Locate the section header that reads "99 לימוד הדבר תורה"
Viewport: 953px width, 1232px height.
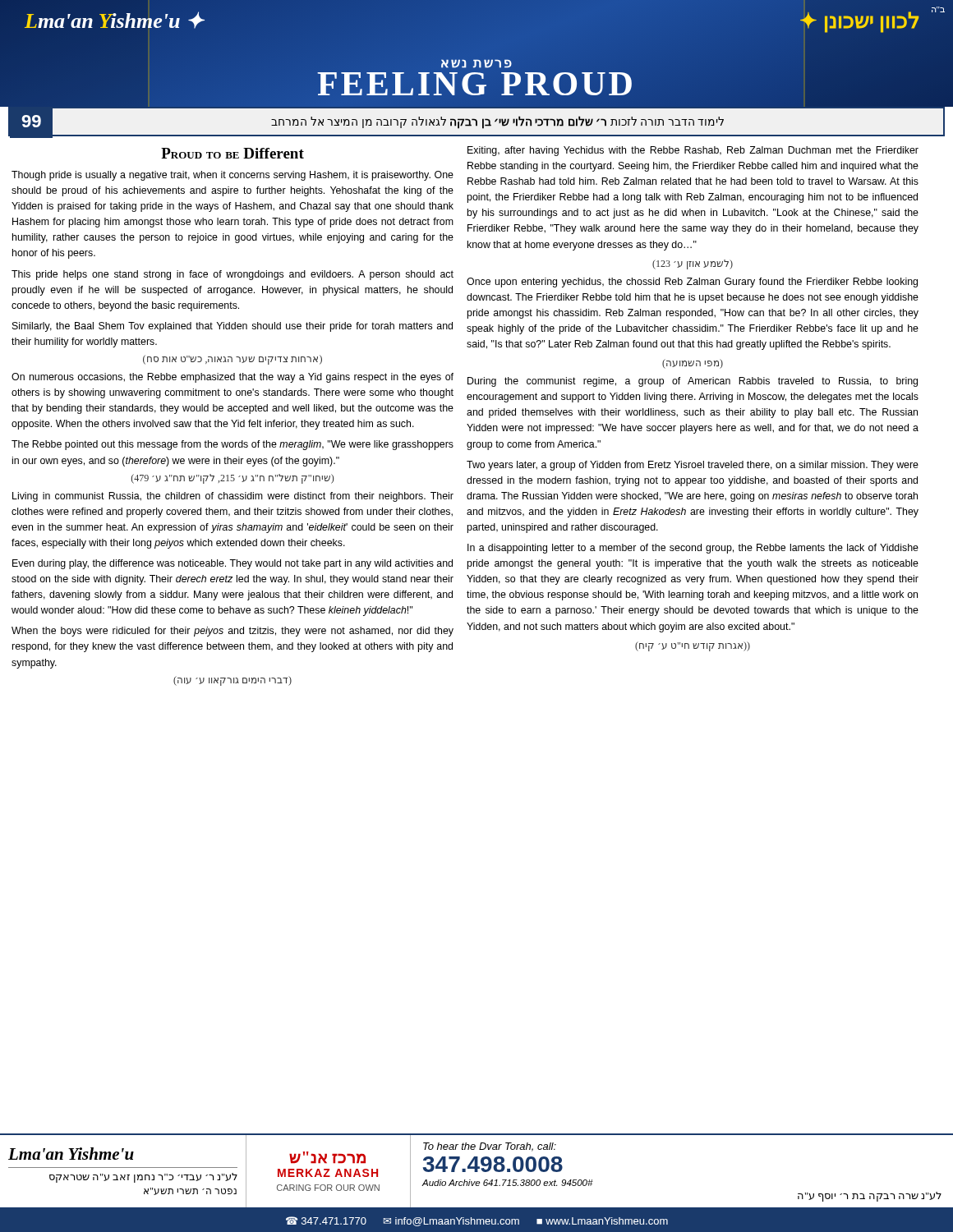[x=476, y=122]
